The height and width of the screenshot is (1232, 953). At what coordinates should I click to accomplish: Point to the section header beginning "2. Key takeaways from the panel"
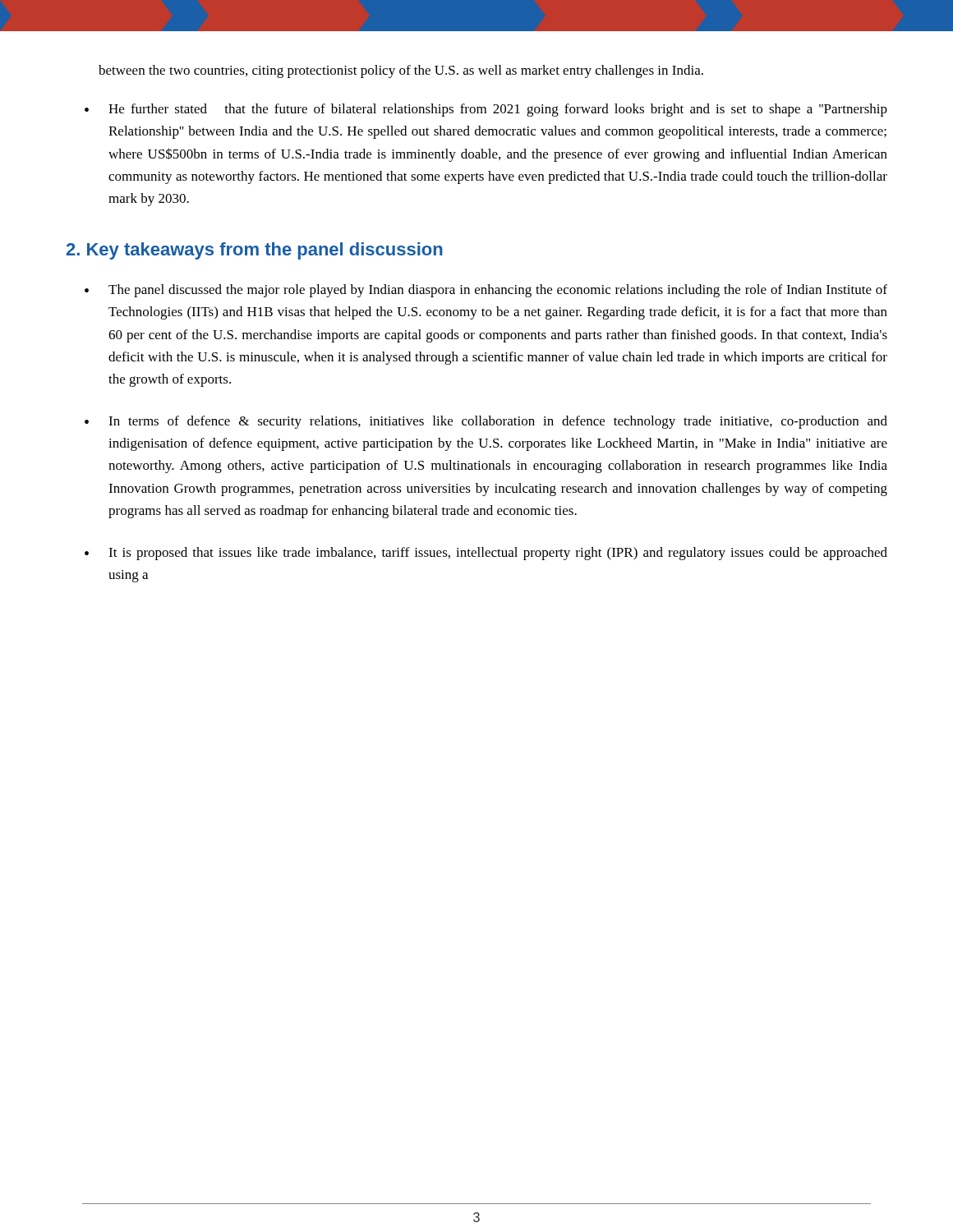[255, 250]
